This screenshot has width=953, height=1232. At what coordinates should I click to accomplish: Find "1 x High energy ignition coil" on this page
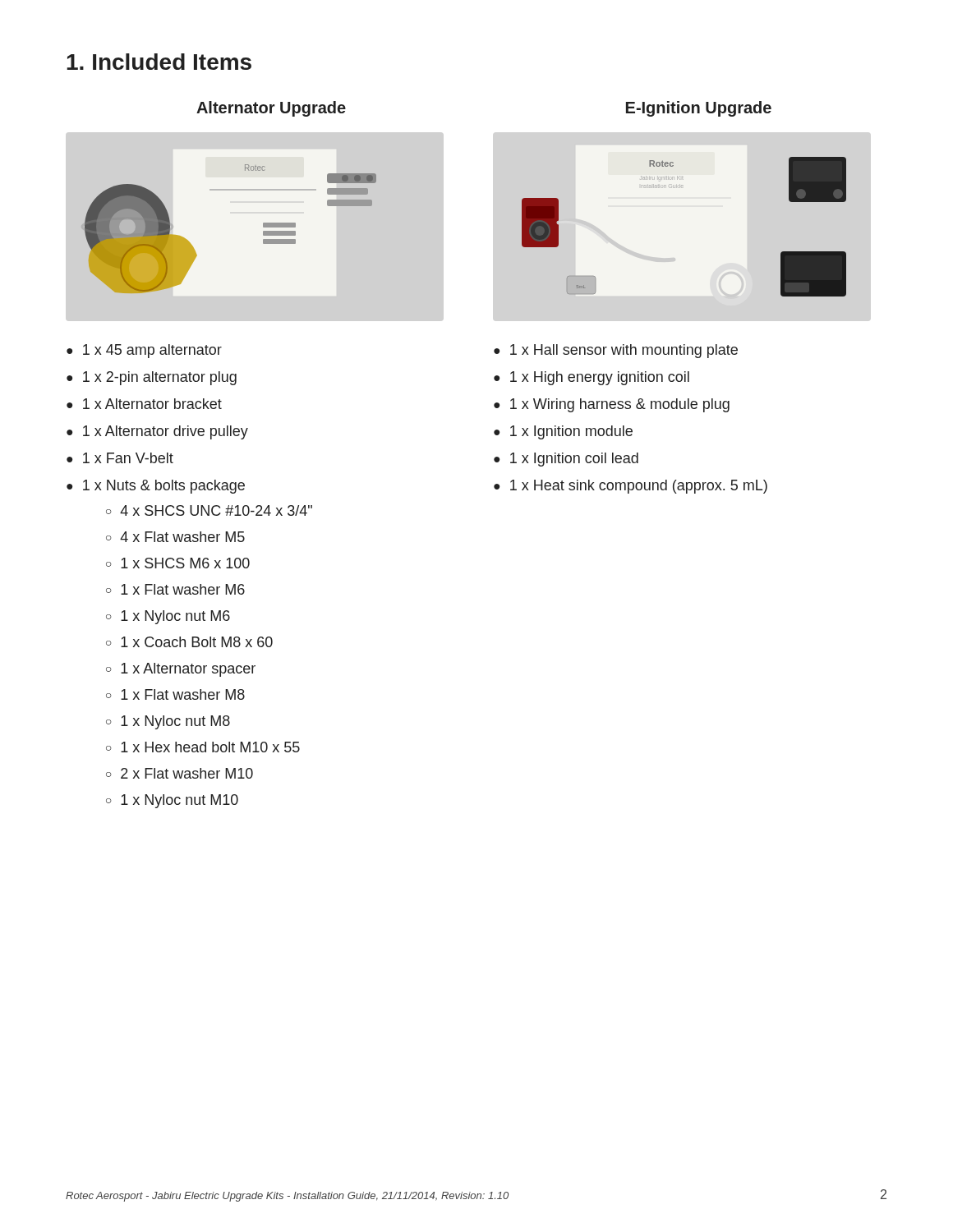(600, 378)
